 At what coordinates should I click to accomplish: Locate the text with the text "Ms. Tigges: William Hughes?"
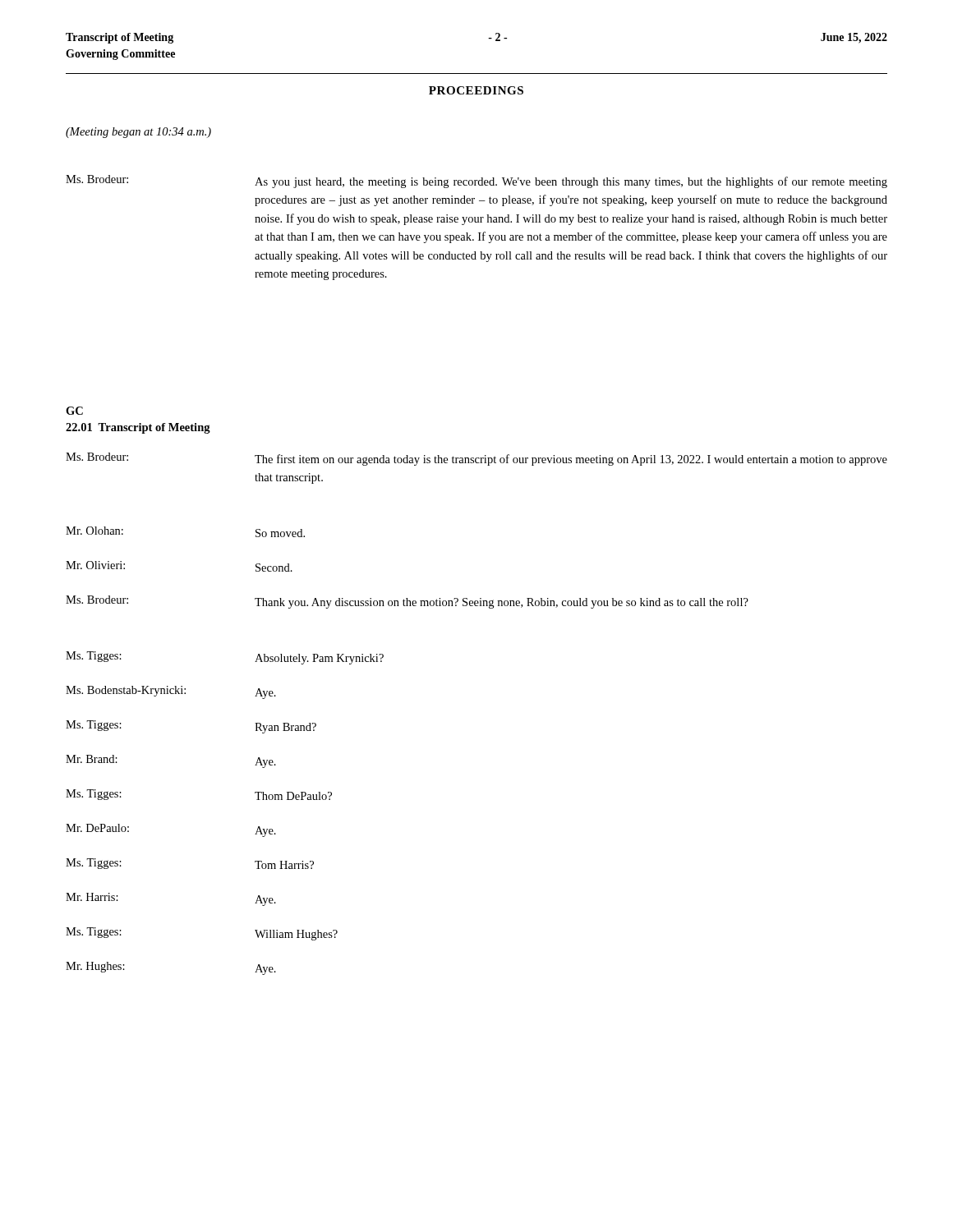pyautogui.click(x=91, y=933)
